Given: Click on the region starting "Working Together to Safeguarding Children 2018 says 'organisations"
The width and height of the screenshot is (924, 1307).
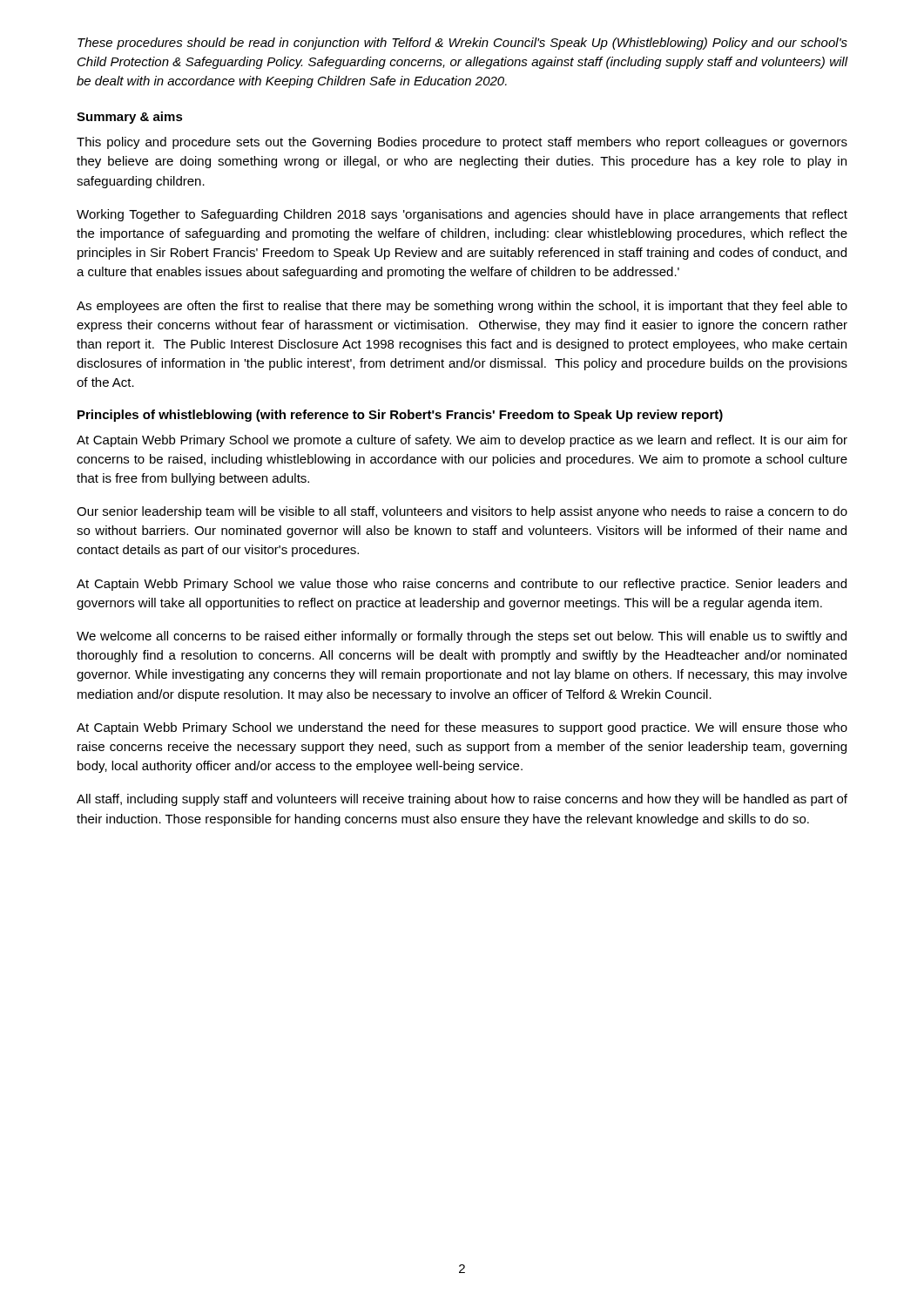Looking at the screenshot, I should tap(462, 243).
